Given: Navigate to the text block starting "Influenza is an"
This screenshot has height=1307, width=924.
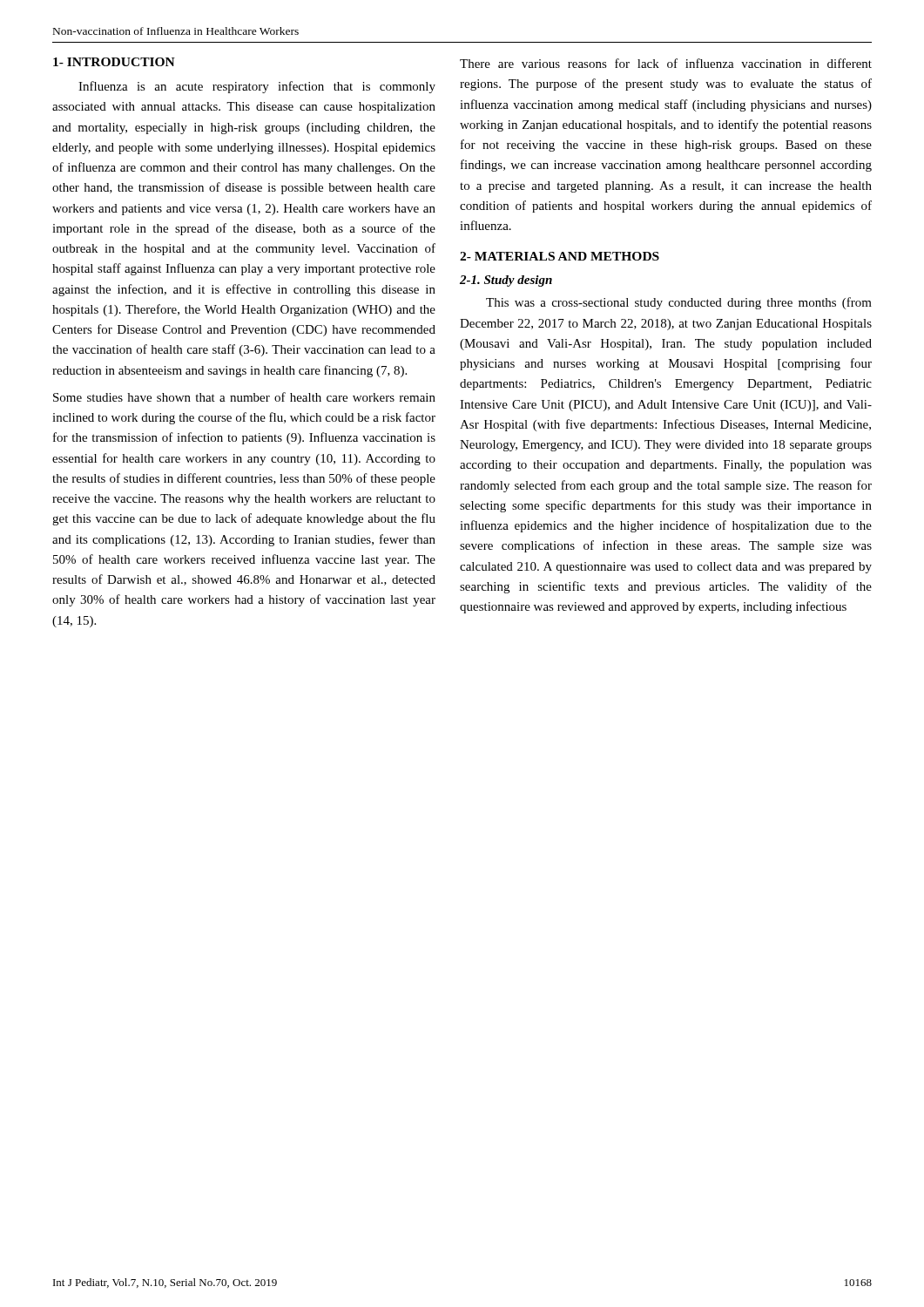Looking at the screenshot, I should pyautogui.click(x=244, y=229).
